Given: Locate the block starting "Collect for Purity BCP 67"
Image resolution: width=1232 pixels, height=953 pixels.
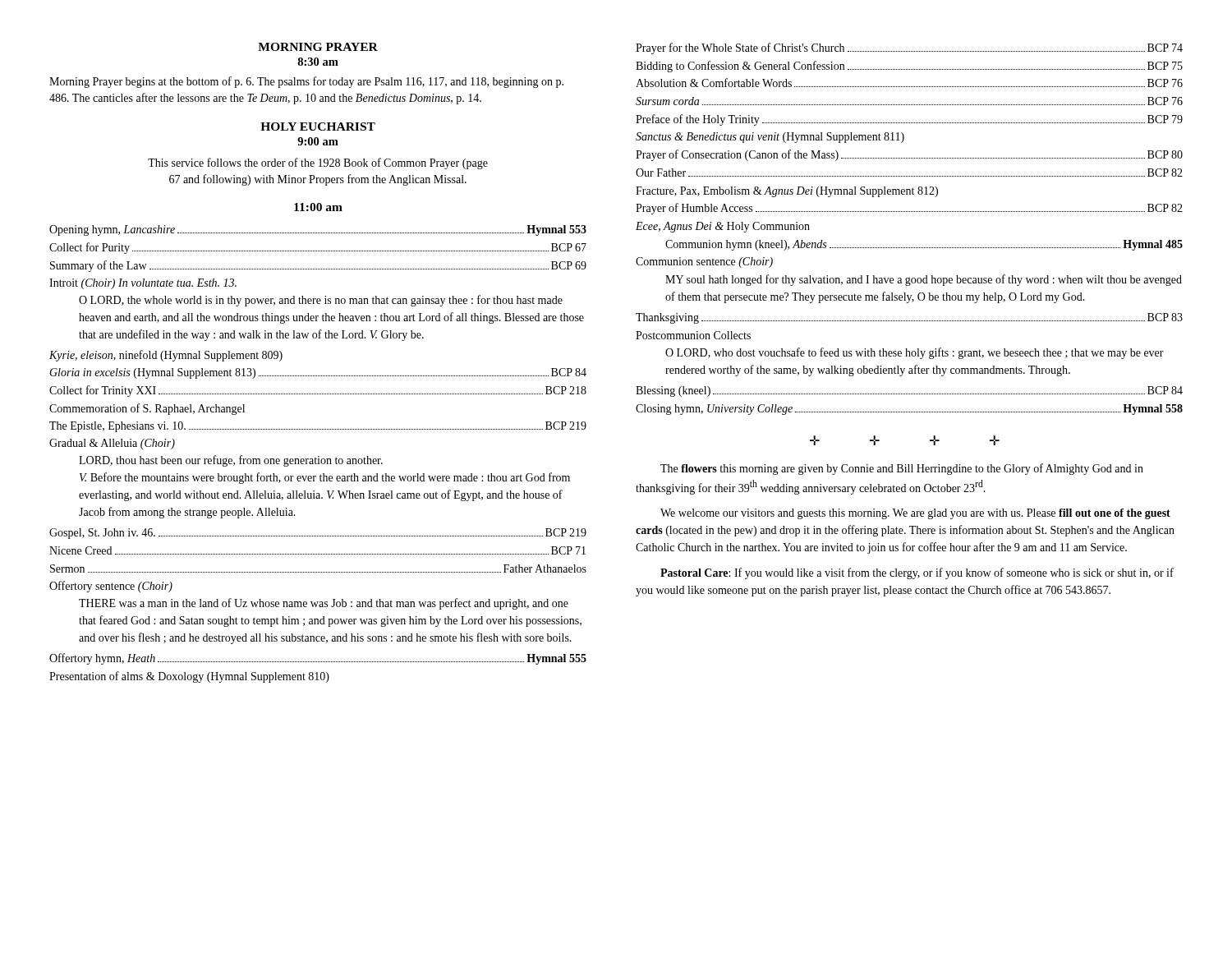Looking at the screenshot, I should tap(318, 248).
